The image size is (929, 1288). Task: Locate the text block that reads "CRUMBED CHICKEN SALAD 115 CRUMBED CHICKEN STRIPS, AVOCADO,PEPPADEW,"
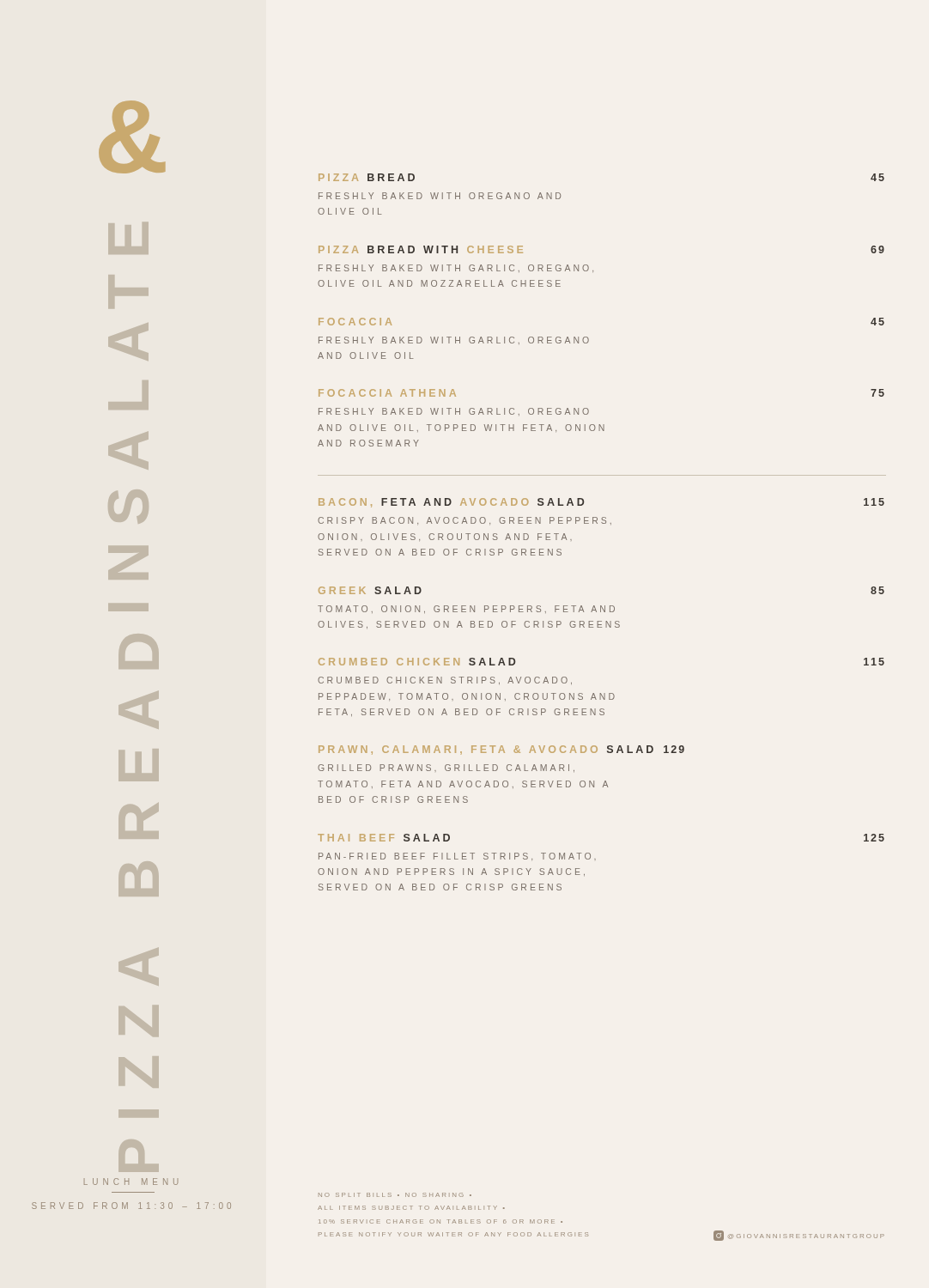coord(602,688)
